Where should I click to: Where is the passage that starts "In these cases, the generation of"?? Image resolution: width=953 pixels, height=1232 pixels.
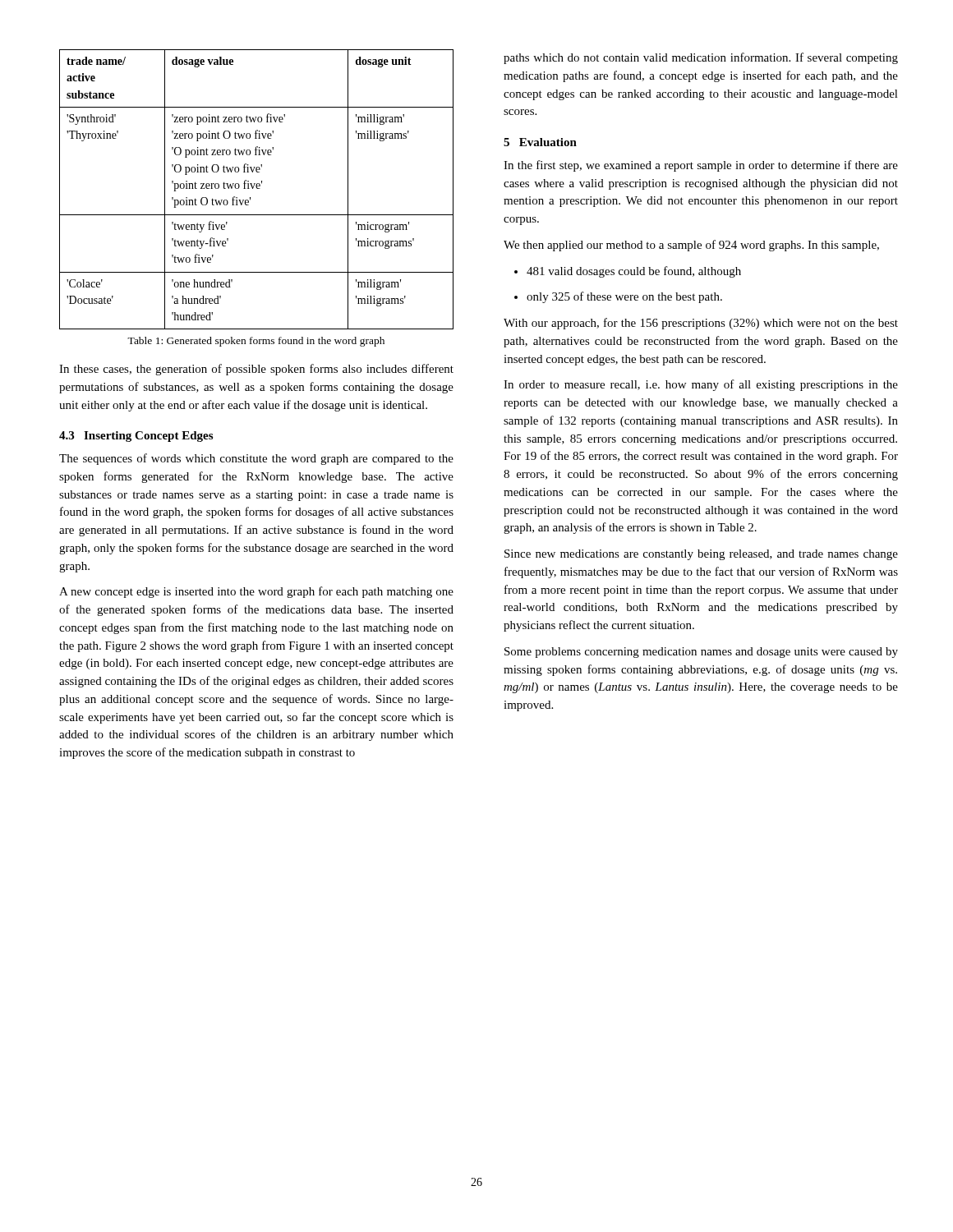tap(256, 387)
